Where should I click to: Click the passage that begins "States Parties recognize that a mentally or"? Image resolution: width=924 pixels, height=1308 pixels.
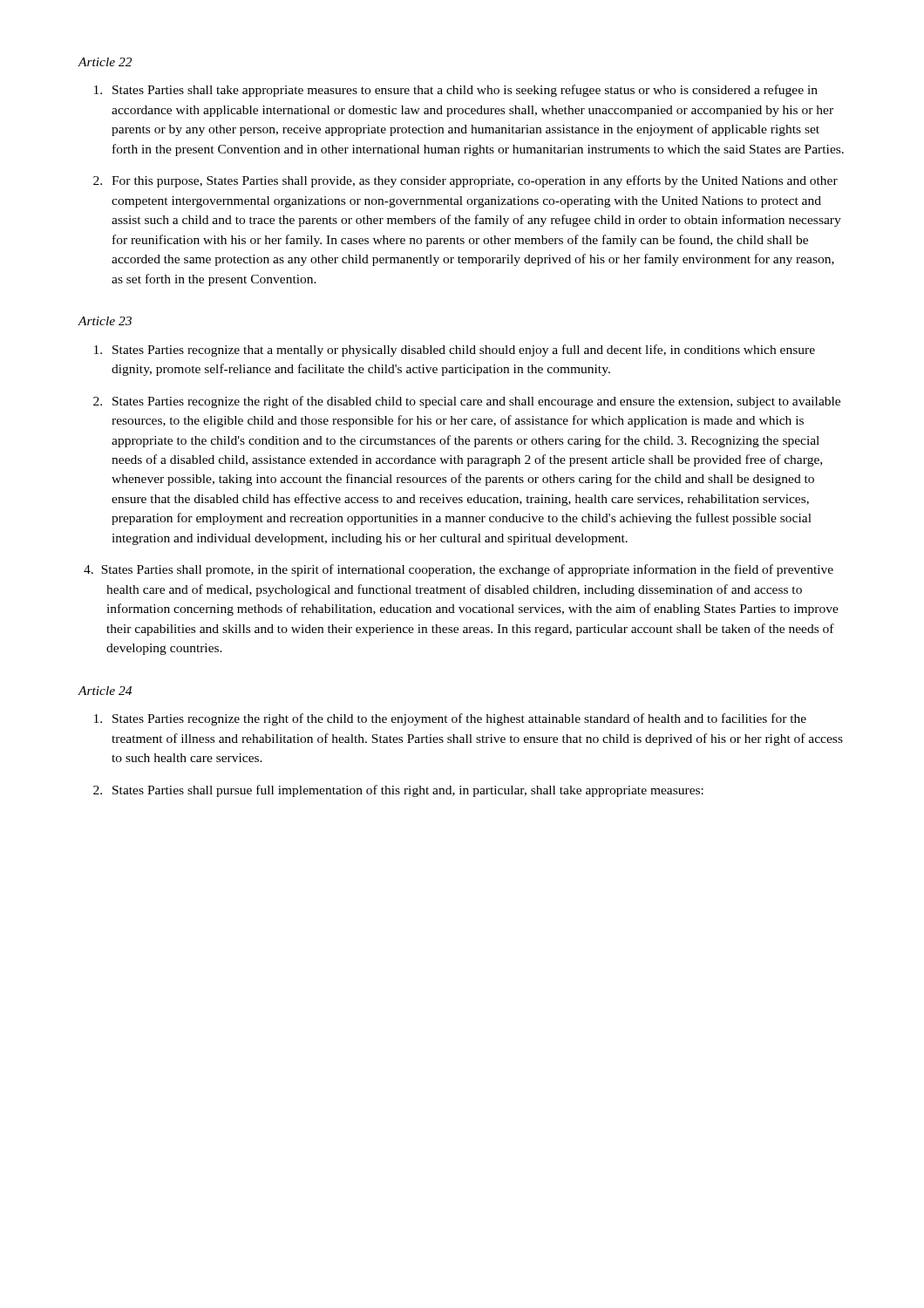[463, 359]
